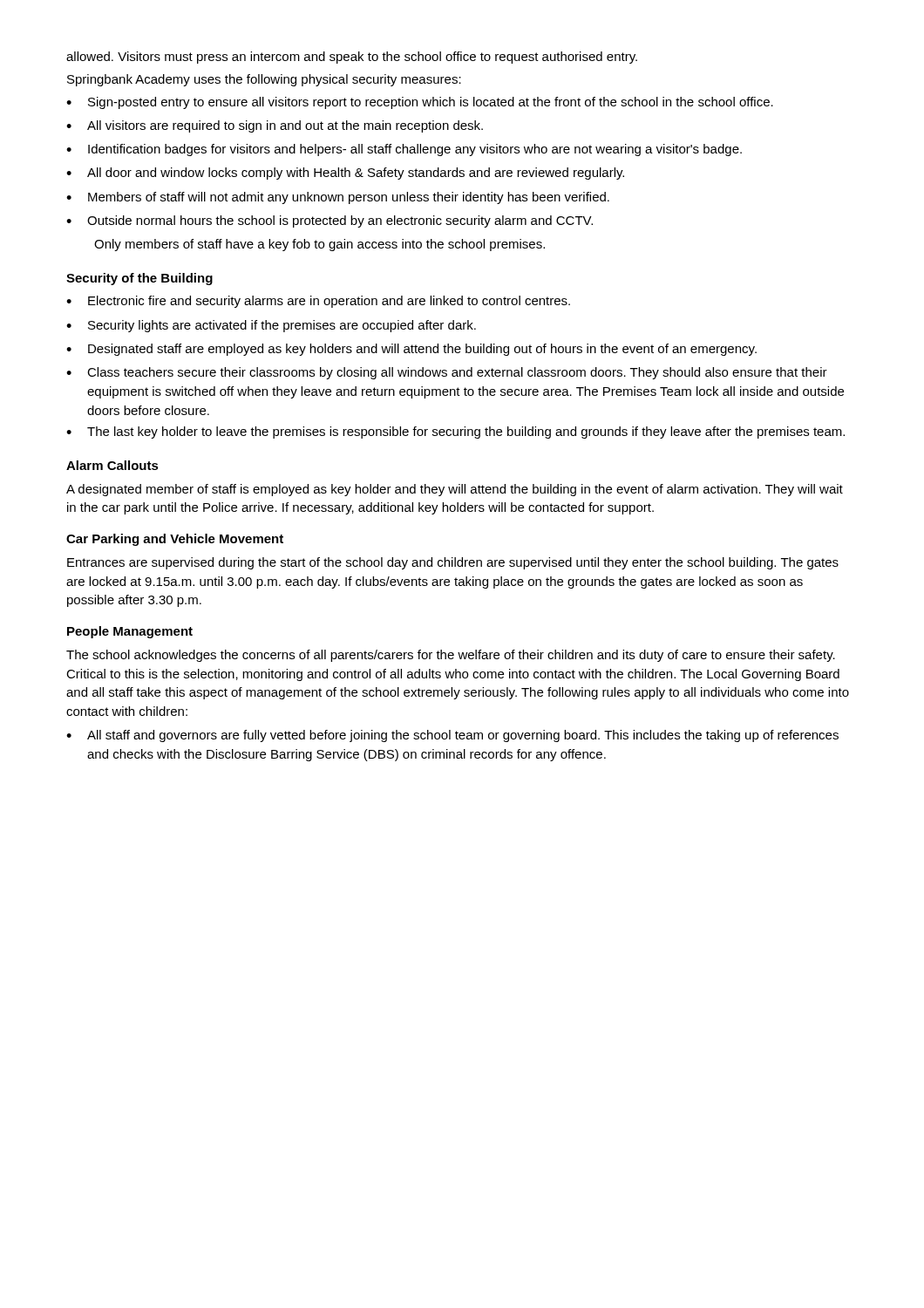Select the text block that says "Springbank Academy uses the following physical"
Screen dimensions: 1308x924
click(x=264, y=79)
